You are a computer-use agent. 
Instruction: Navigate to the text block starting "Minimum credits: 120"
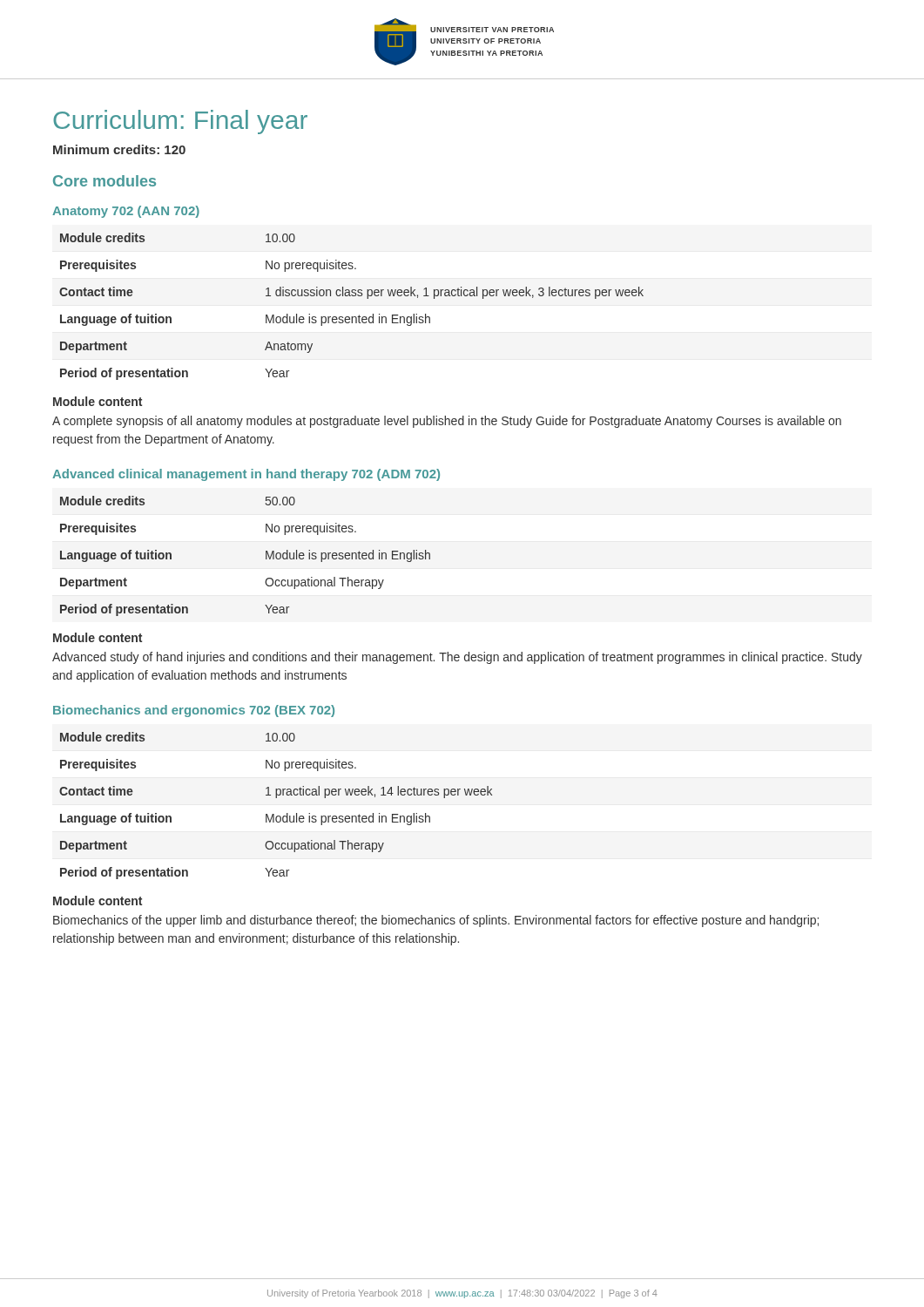pyautogui.click(x=119, y=149)
